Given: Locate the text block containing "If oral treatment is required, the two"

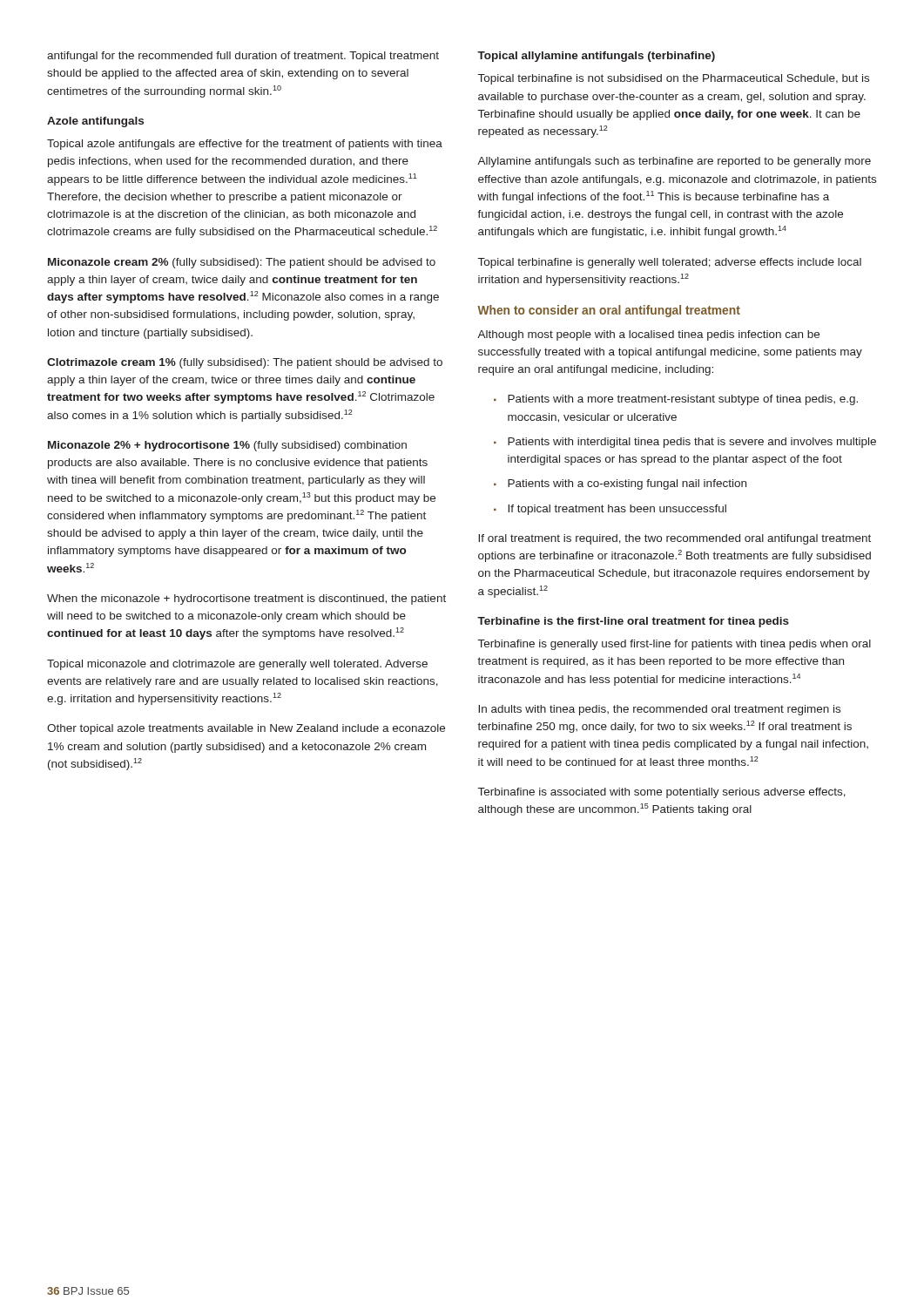Looking at the screenshot, I should point(677,565).
